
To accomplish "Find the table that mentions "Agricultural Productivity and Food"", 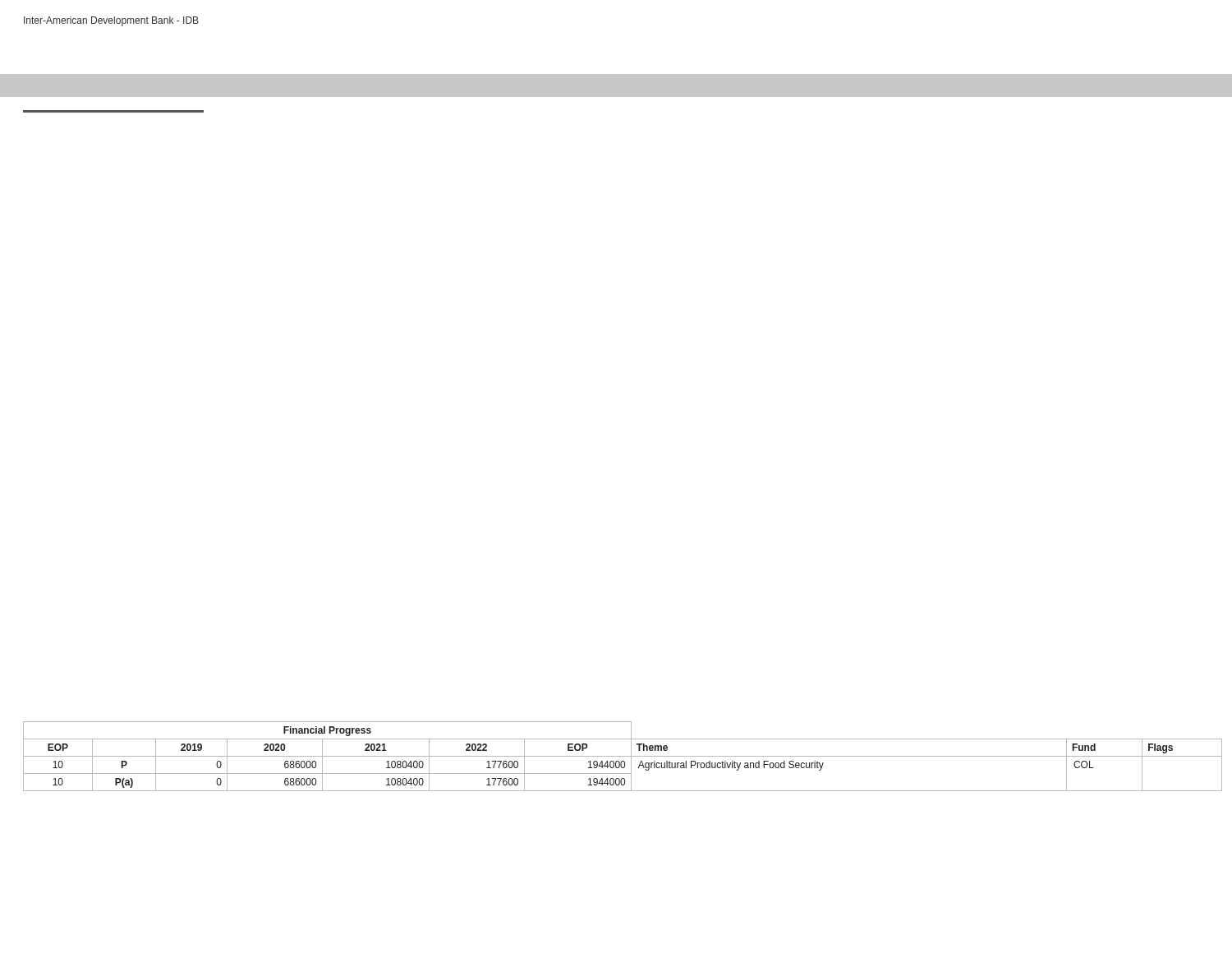I will 623,756.
